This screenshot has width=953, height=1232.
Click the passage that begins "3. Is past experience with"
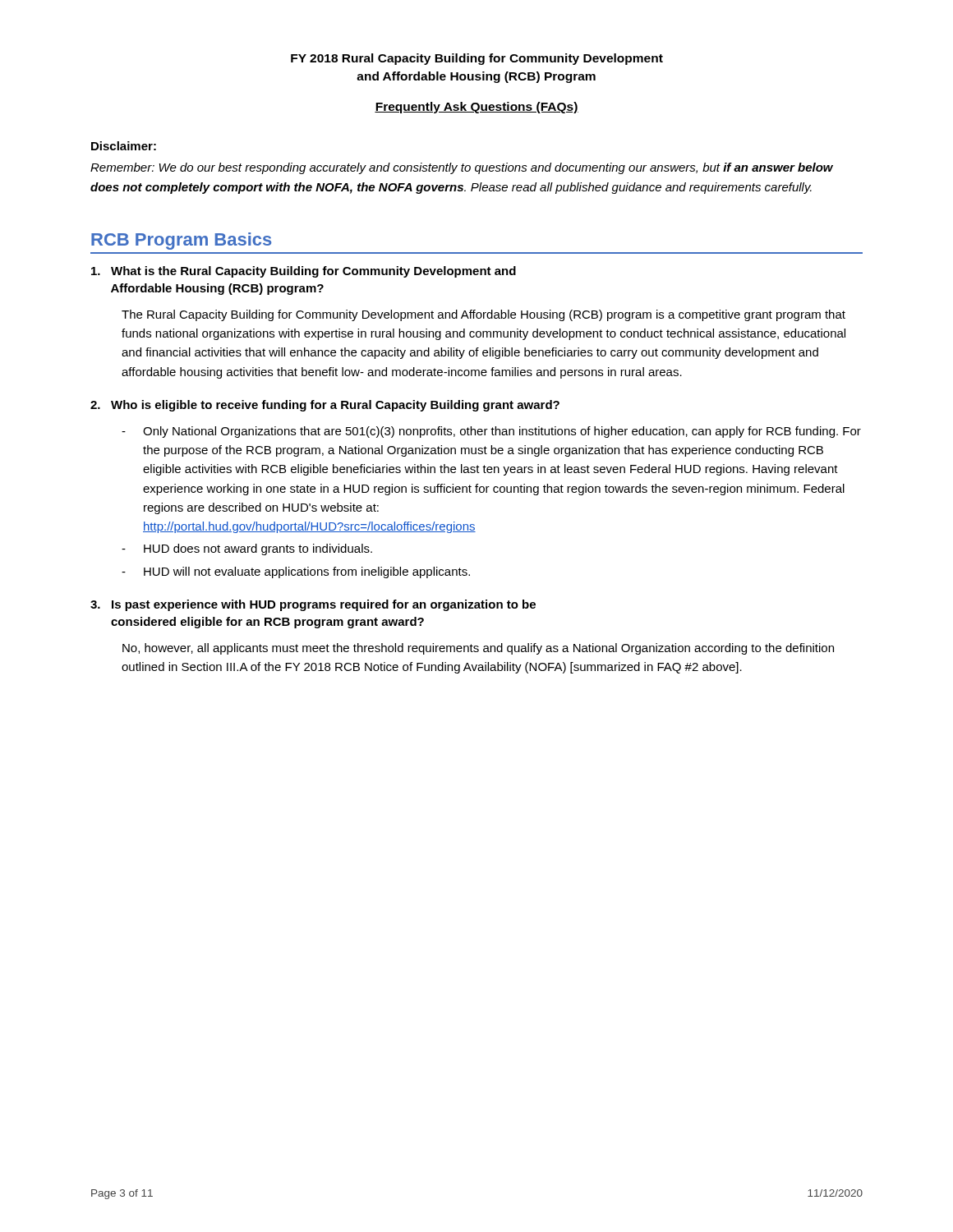[x=313, y=613]
